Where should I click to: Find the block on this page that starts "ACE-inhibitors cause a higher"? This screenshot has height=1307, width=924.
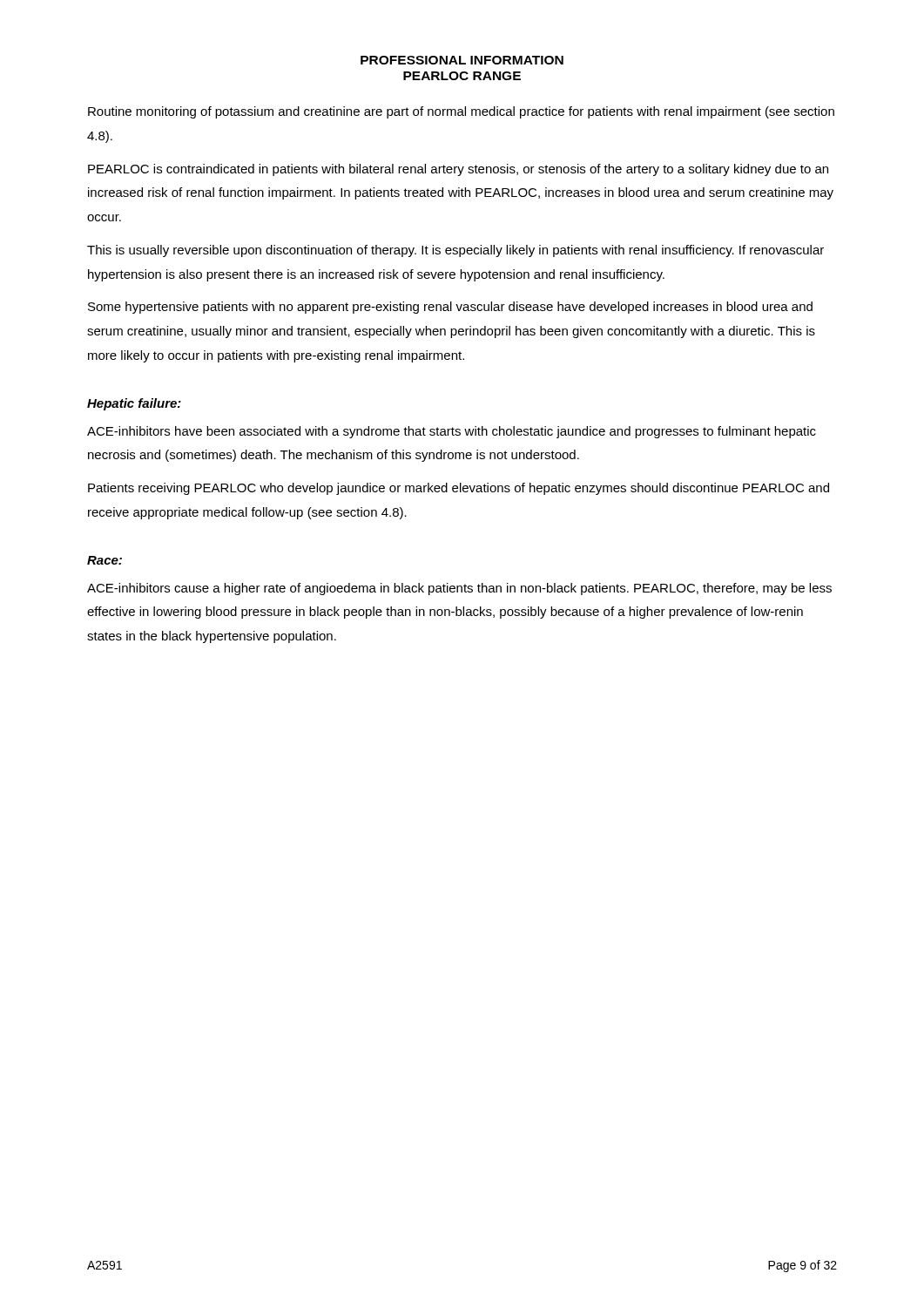462,612
